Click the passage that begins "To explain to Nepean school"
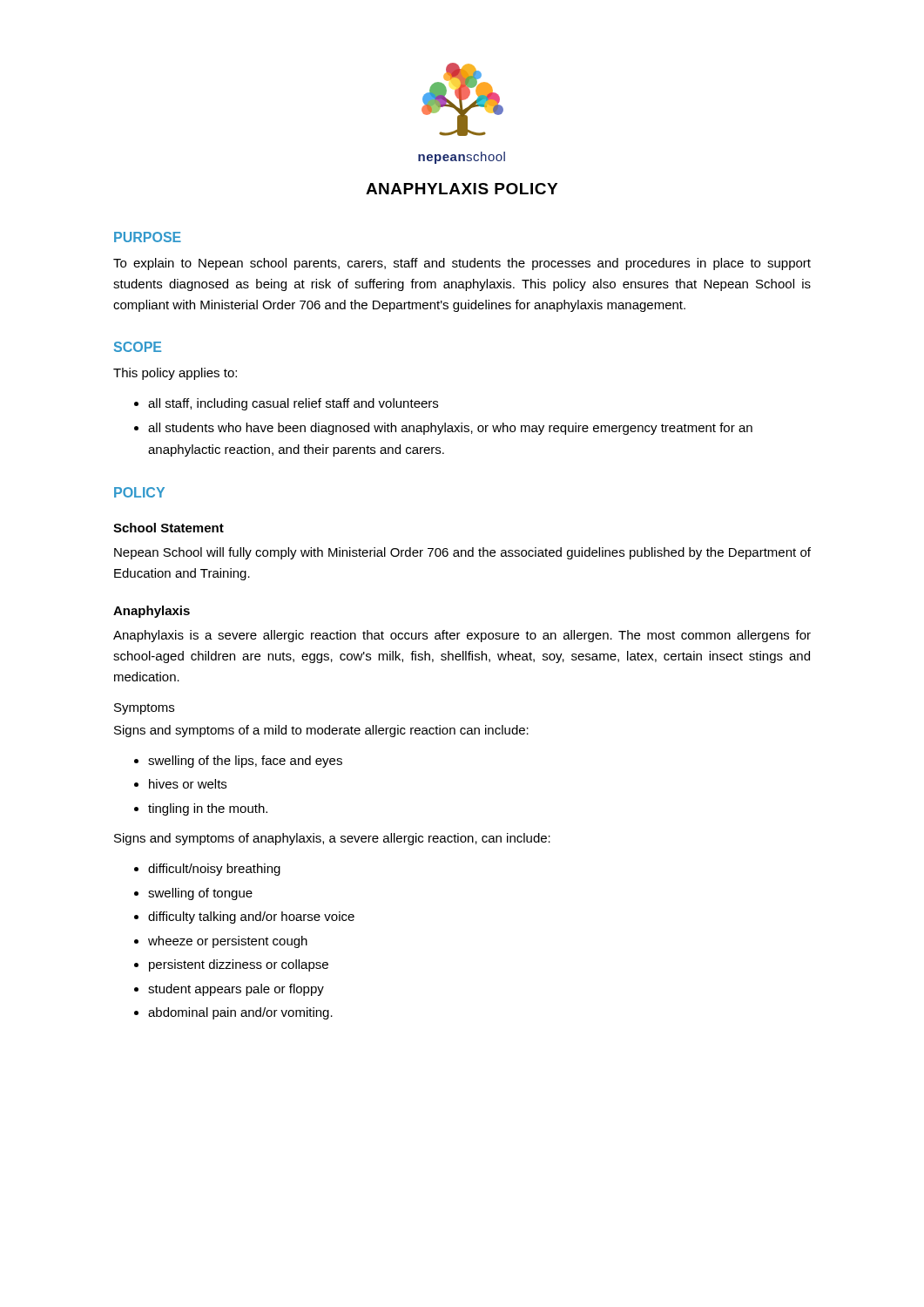Image resolution: width=924 pixels, height=1307 pixels. [462, 284]
